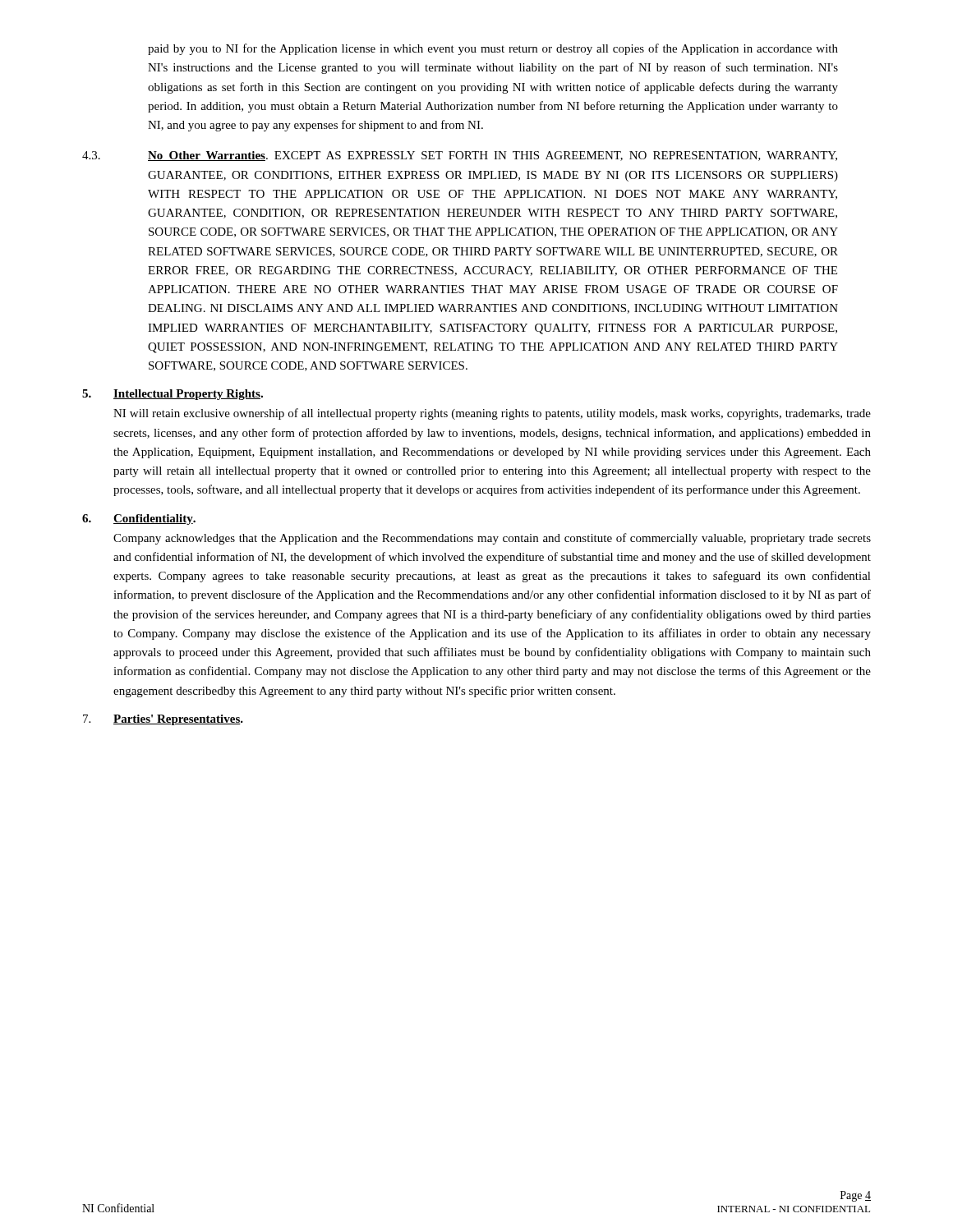
Task: Locate the text block with the text "Company acknowledges that the Application and the Recommendations"
Action: click(x=492, y=614)
